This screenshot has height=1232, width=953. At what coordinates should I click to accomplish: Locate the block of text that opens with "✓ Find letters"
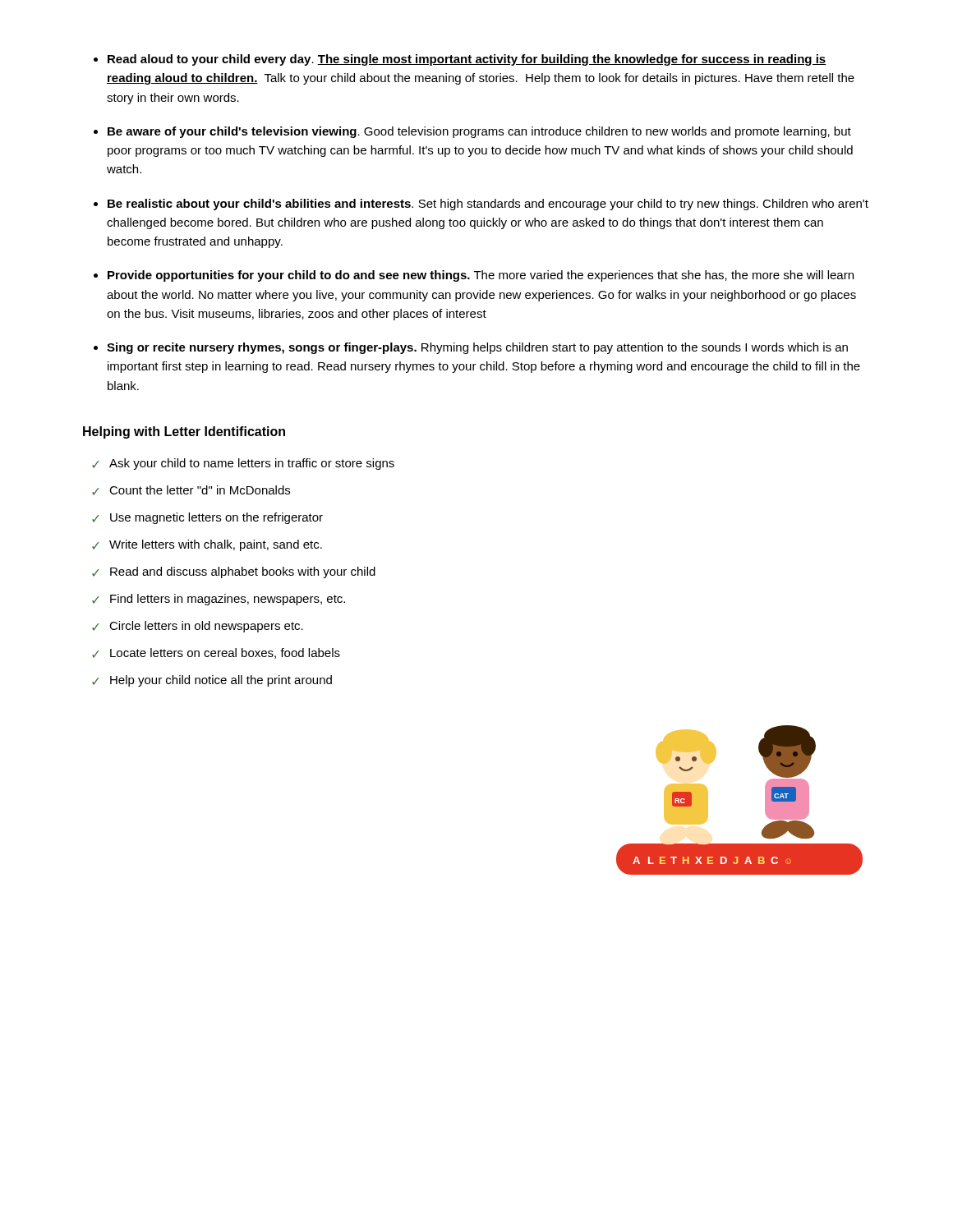[x=218, y=600]
